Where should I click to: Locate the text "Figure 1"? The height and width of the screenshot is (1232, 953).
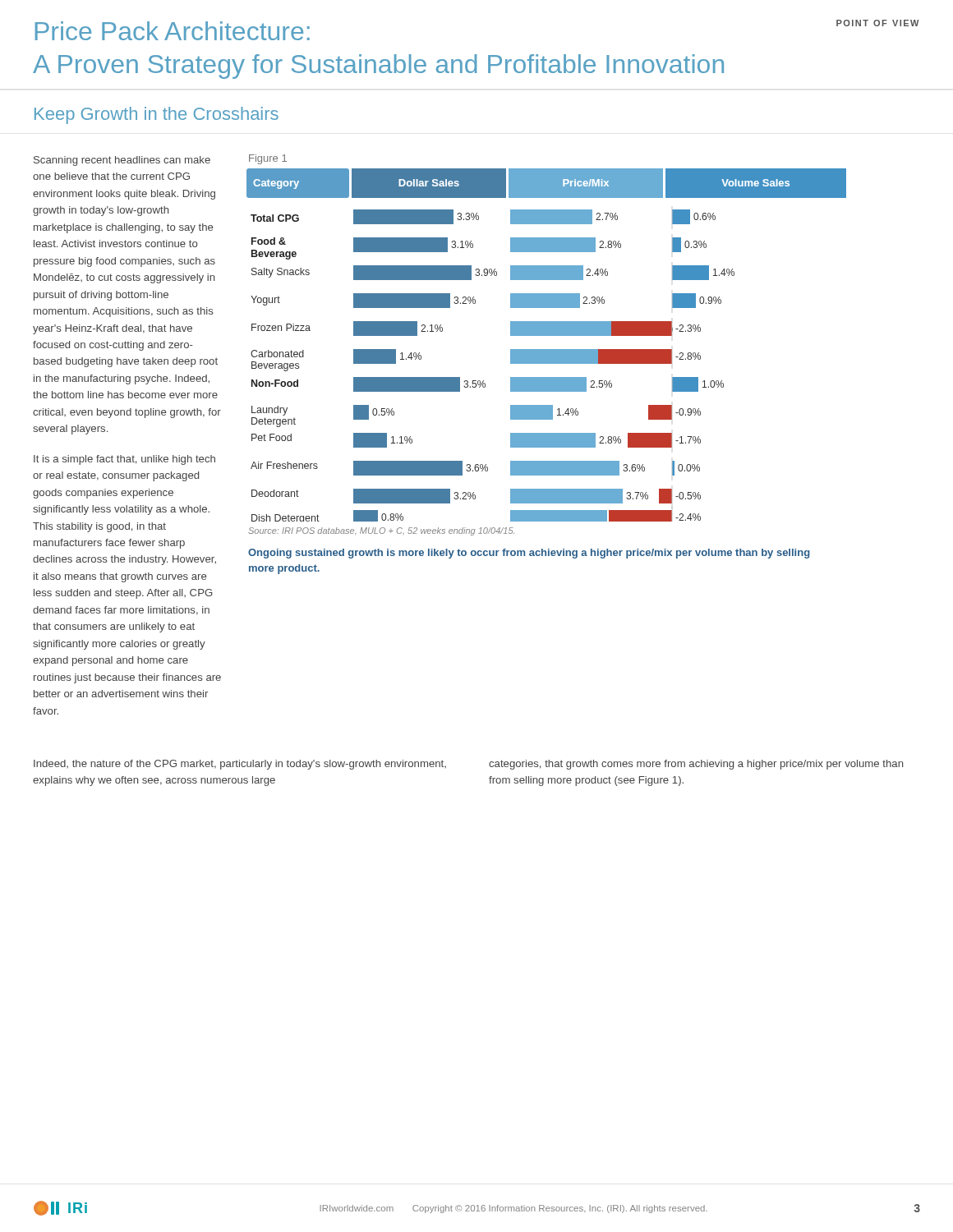tap(268, 158)
